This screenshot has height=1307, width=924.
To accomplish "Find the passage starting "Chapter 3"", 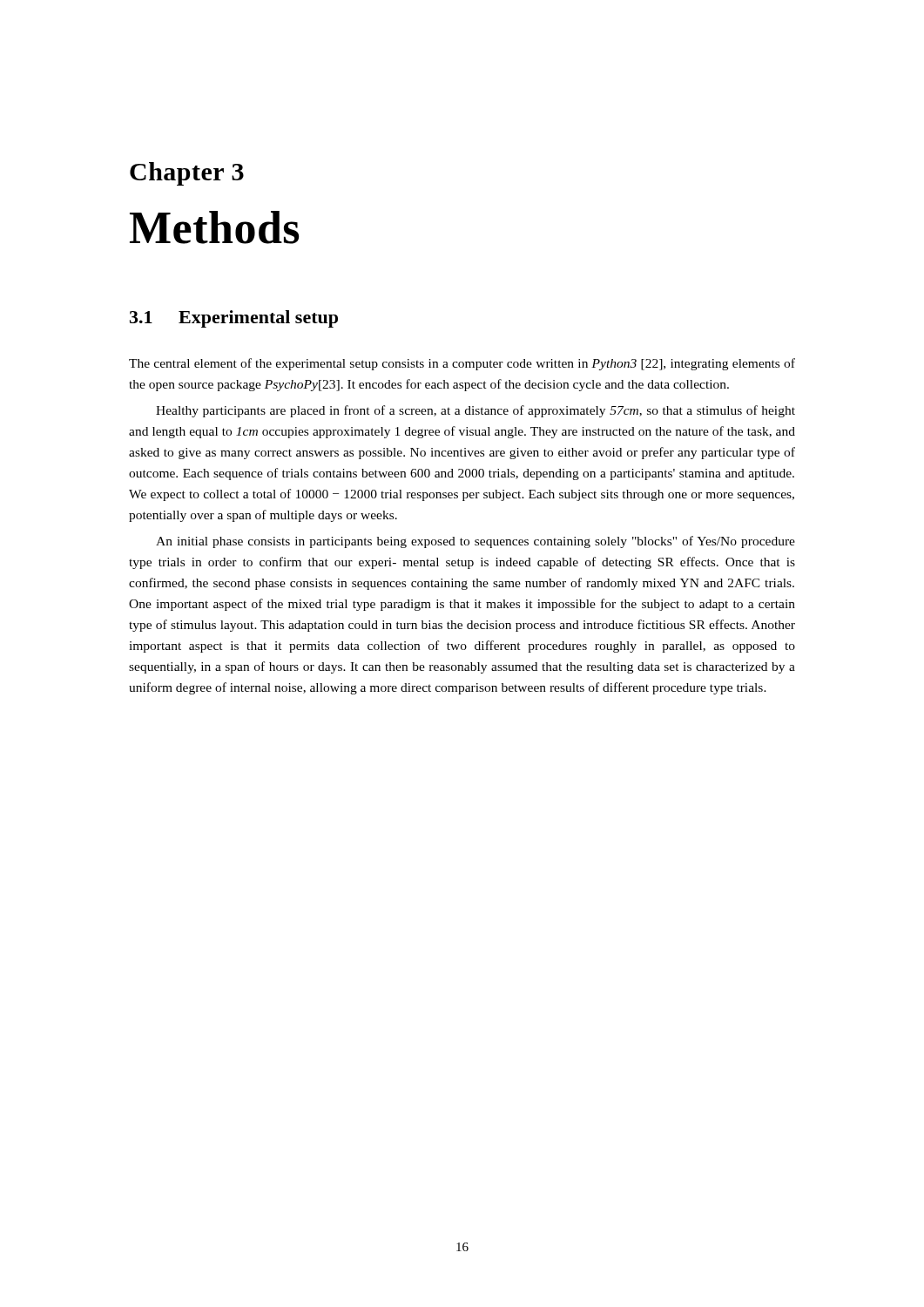I will point(187,171).
